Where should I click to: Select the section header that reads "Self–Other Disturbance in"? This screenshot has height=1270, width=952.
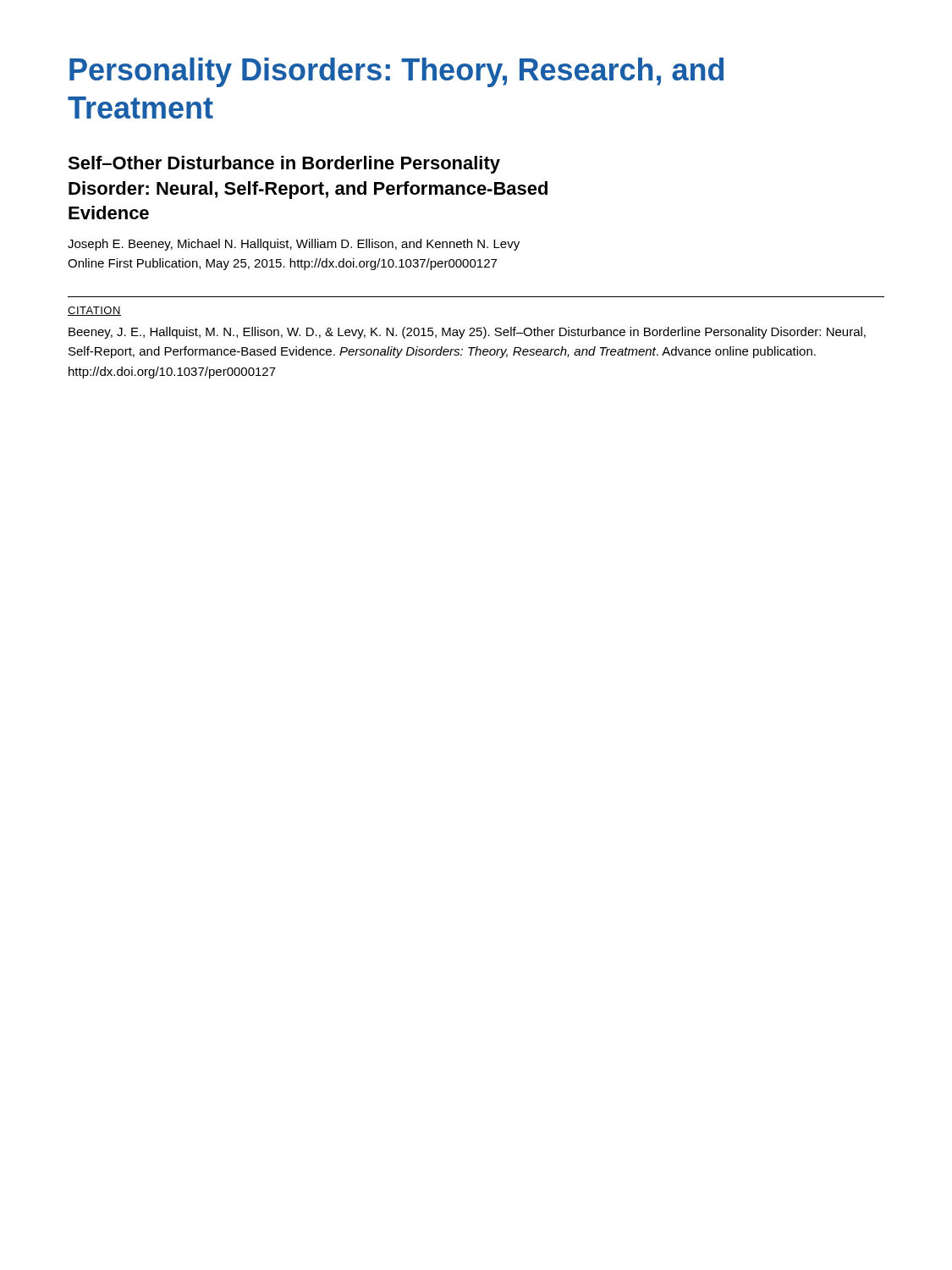pos(476,188)
